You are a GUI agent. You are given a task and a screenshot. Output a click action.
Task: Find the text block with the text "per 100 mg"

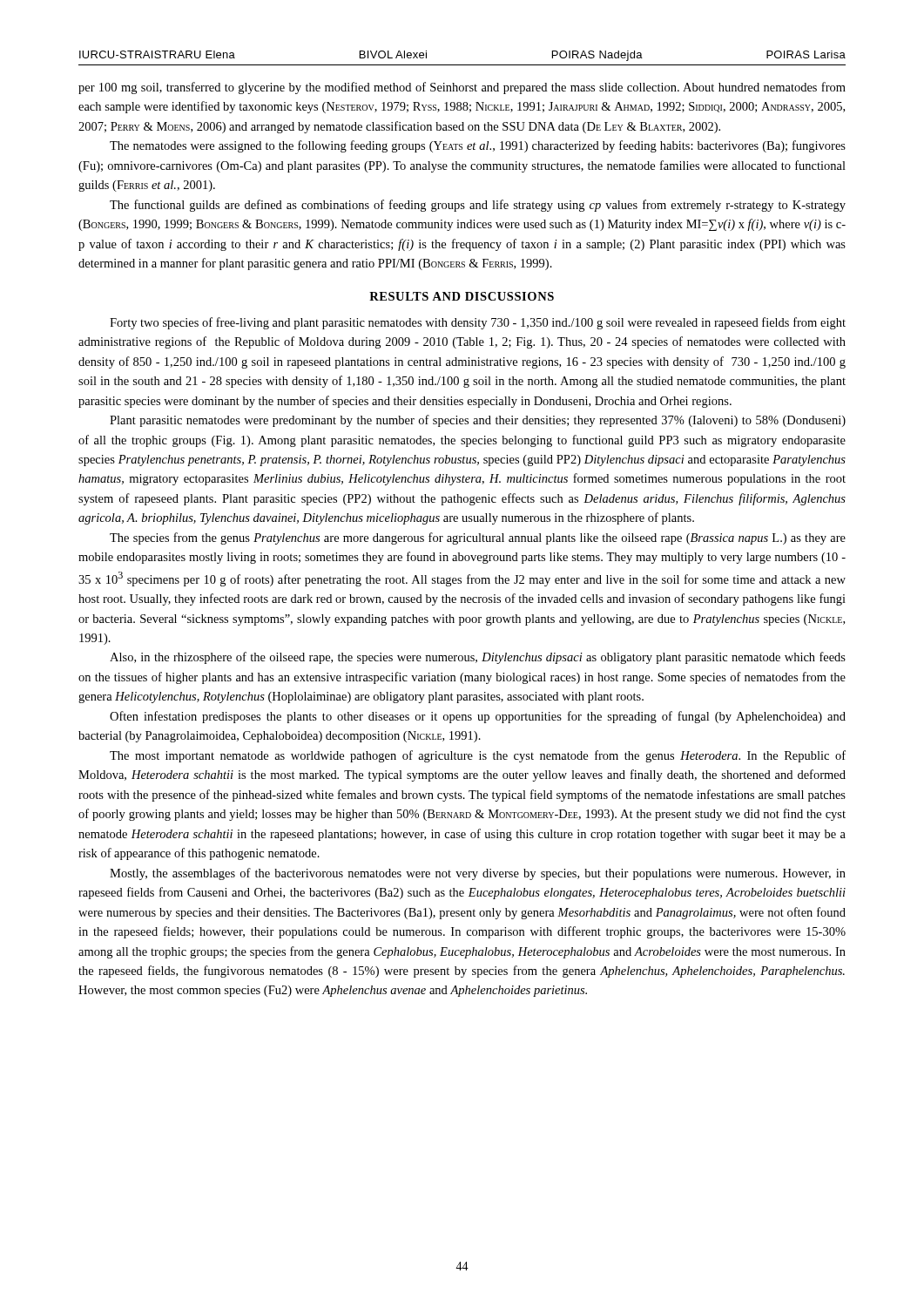(462, 175)
